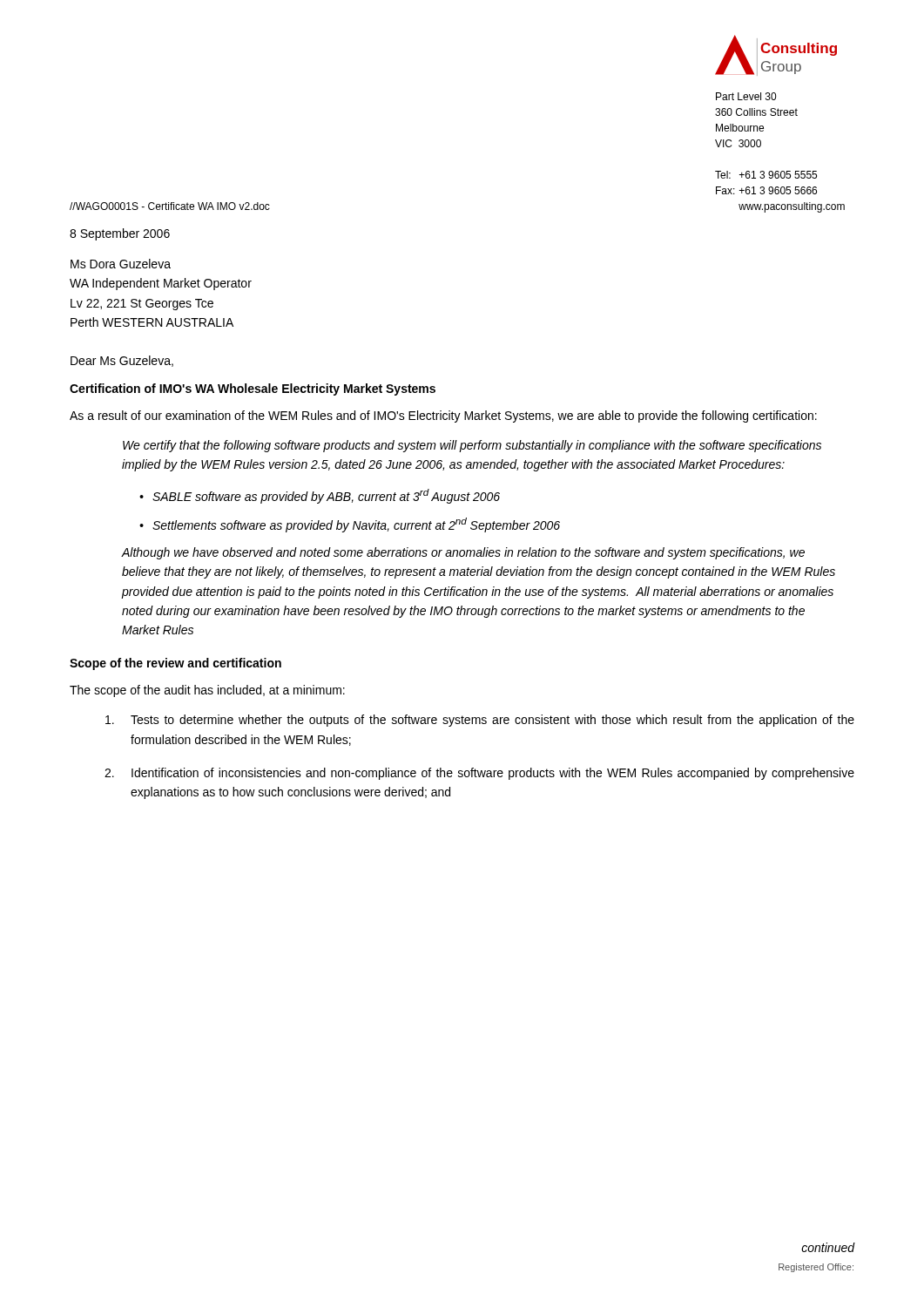Where is the passage that starts "Tests to determine whether the outputs of"?
Image resolution: width=924 pixels, height=1307 pixels.
point(479,730)
